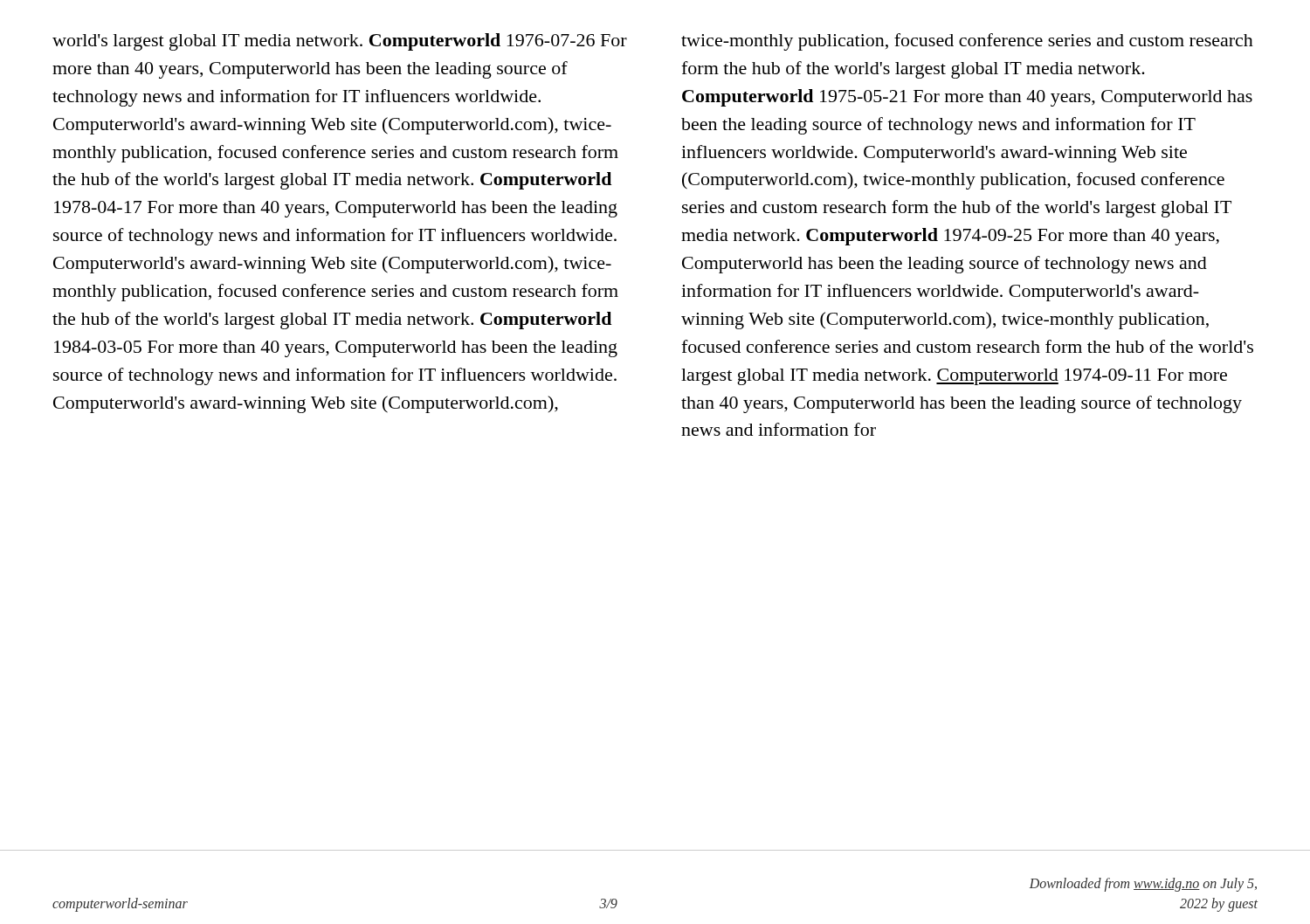1310x924 pixels.
Task: Click the passage that begins "twice-monthly publication, focused conference series and custom"
Action: [x=969, y=235]
